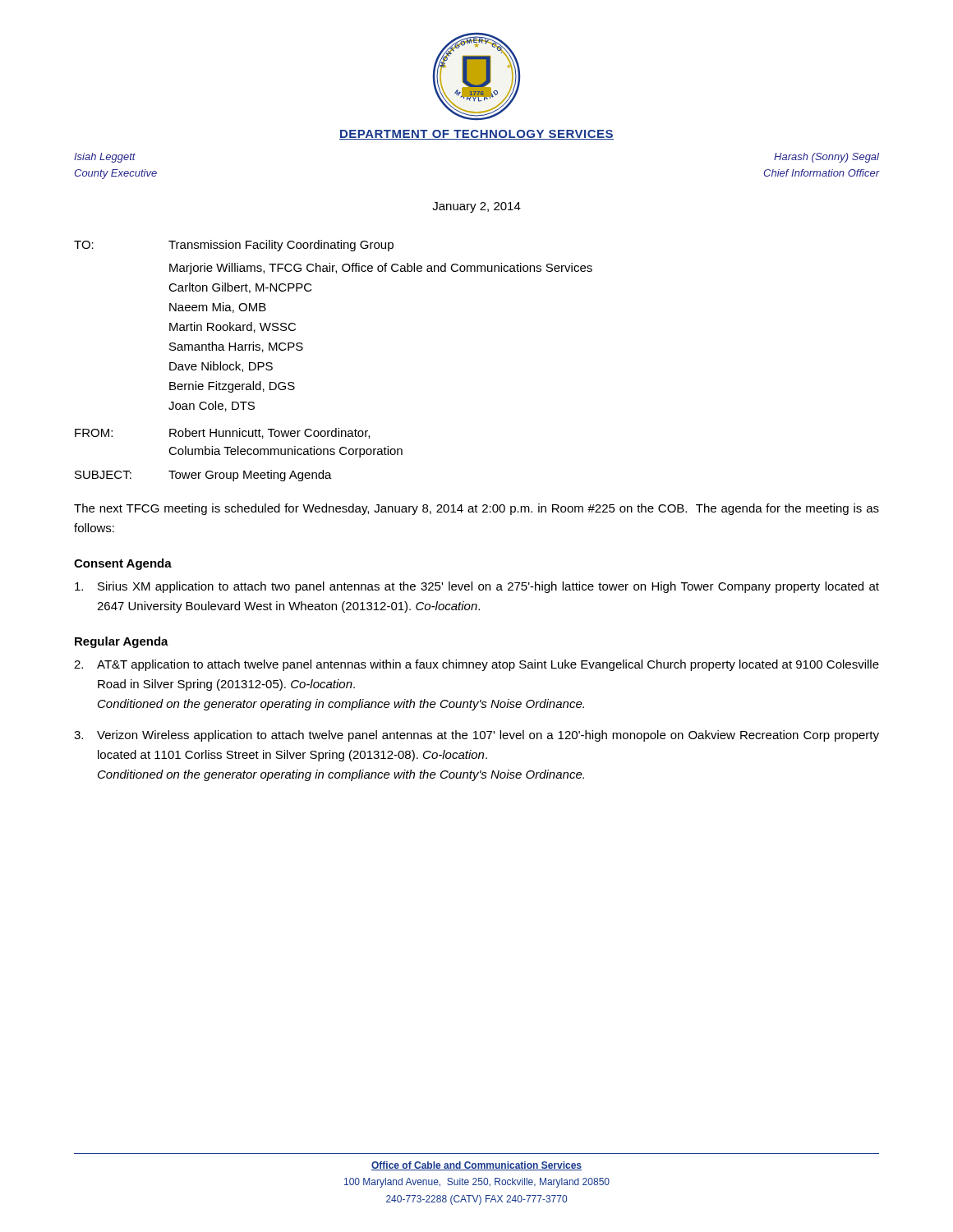The width and height of the screenshot is (953, 1232).
Task: Locate the region starting "January 2, 2014"
Action: tap(476, 206)
